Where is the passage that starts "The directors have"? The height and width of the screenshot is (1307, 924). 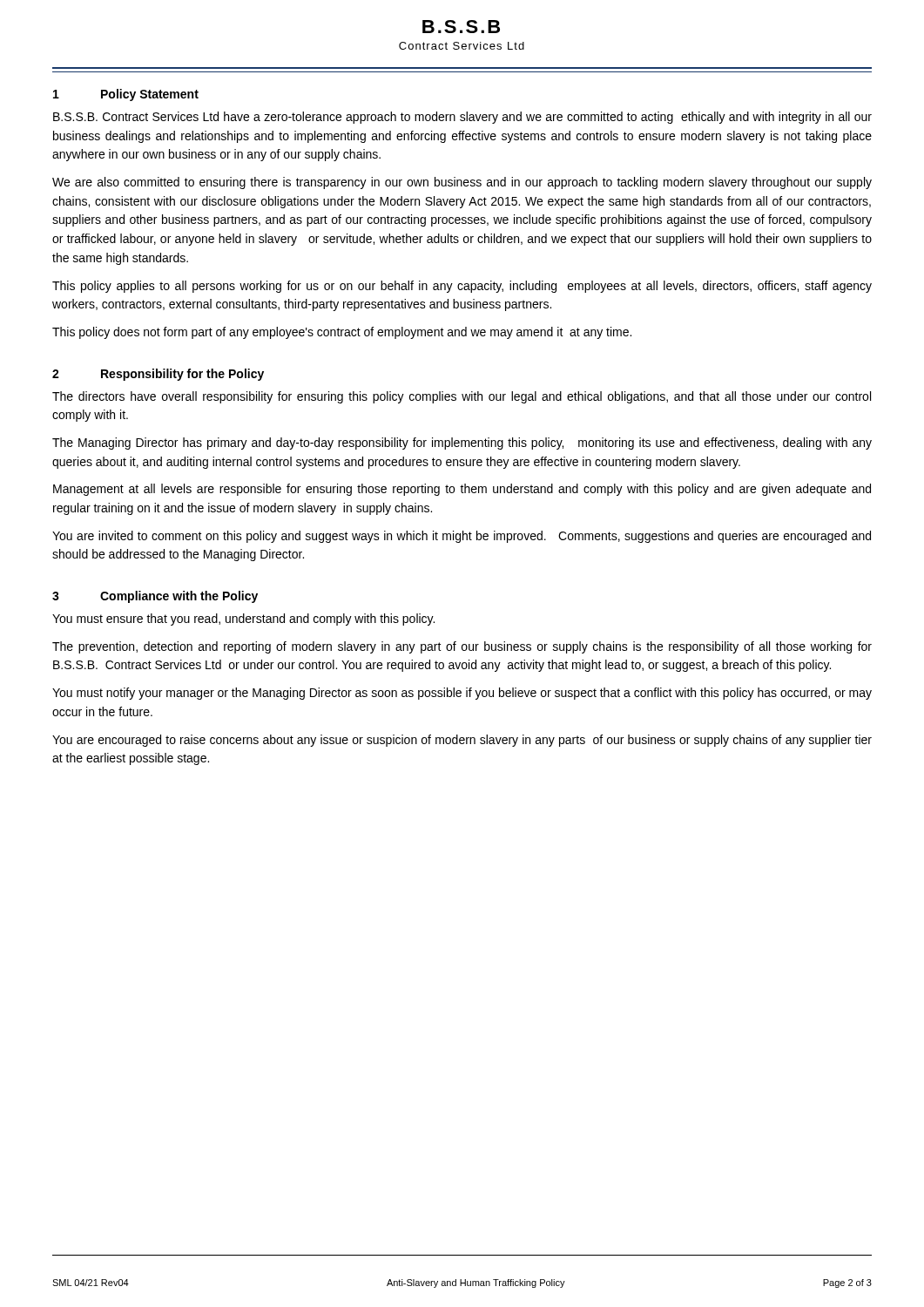pyautogui.click(x=462, y=405)
